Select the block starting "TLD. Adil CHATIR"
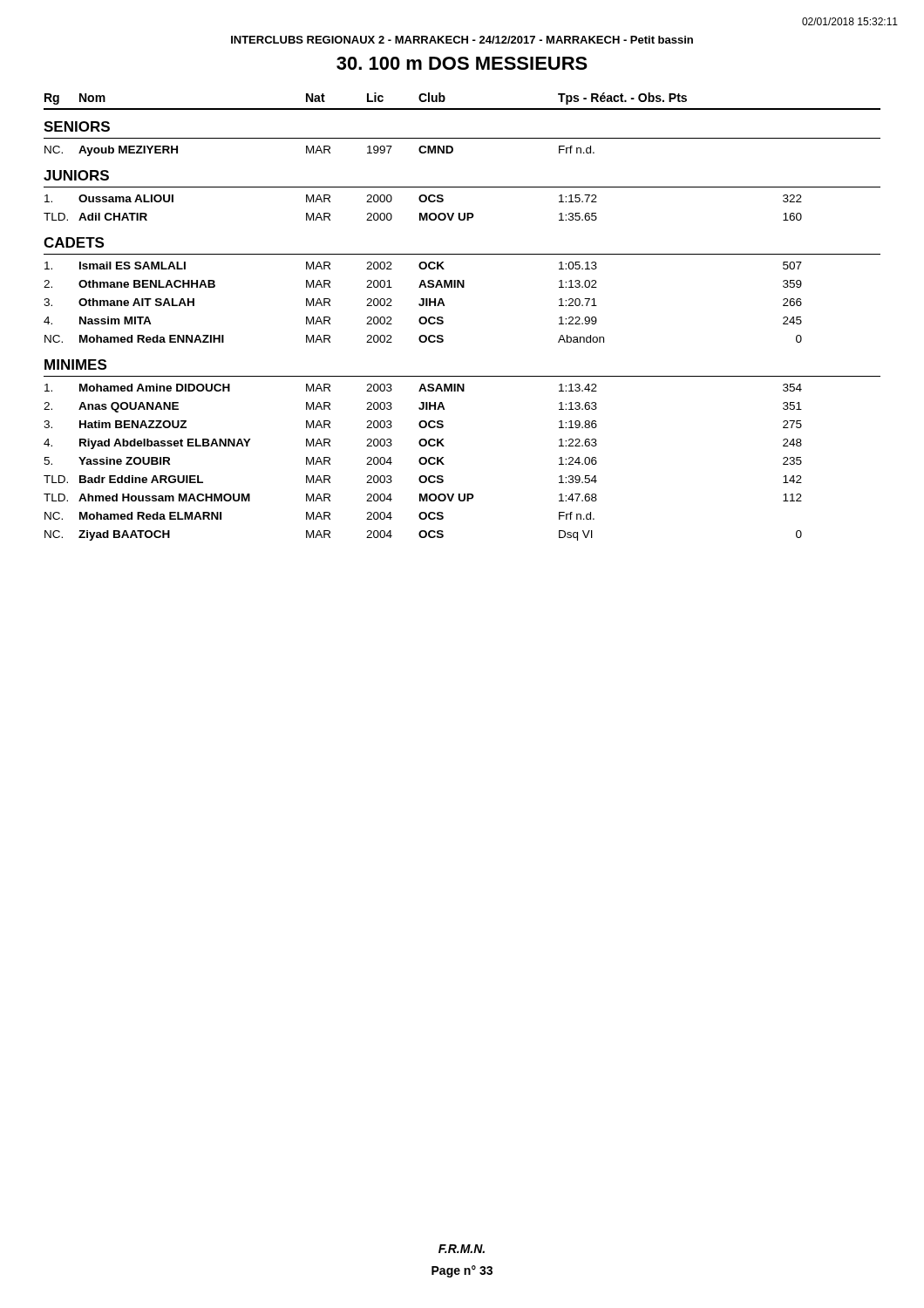924x1308 pixels. click(462, 217)
